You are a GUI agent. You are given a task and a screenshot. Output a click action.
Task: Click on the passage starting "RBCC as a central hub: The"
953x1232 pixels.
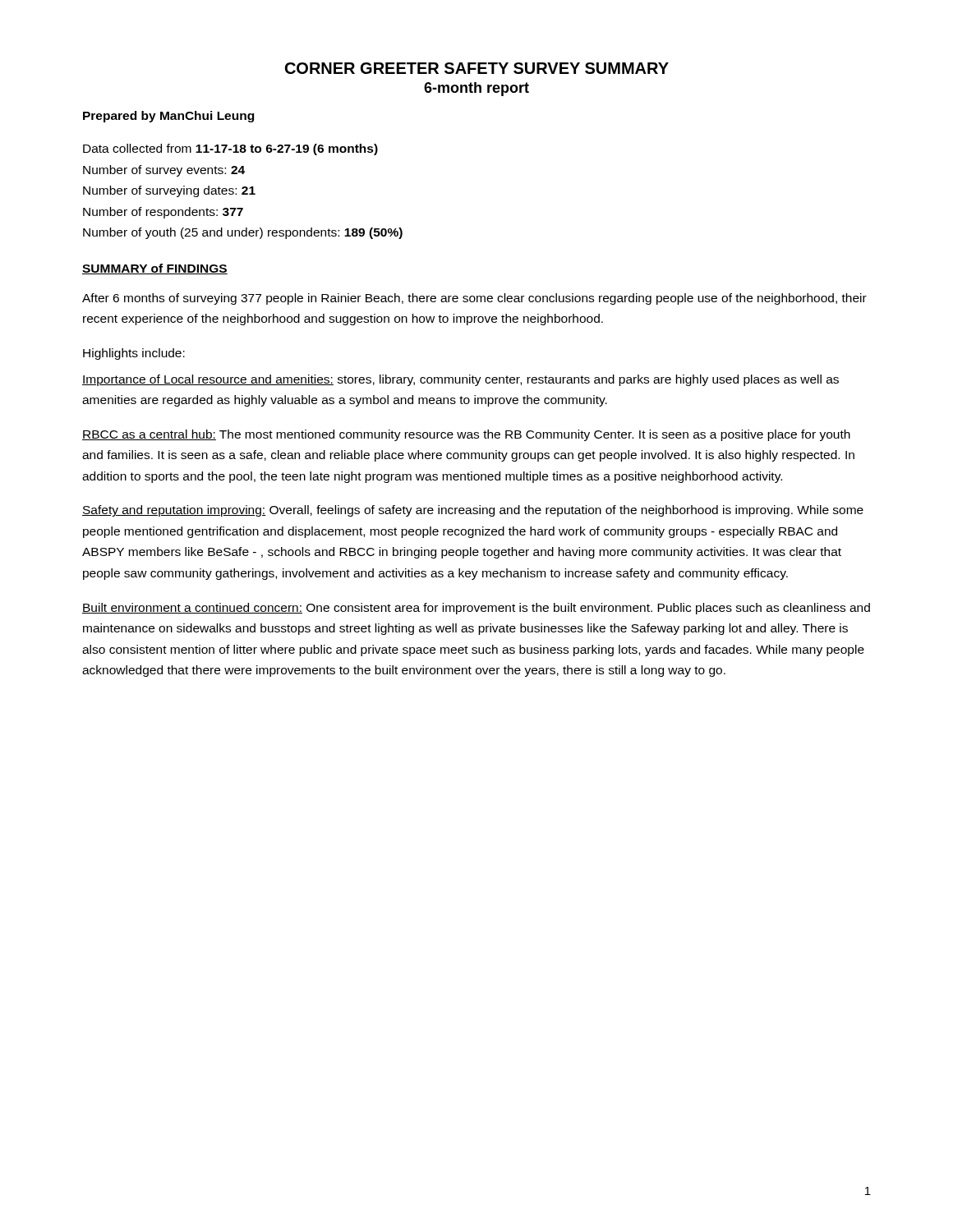469,455
